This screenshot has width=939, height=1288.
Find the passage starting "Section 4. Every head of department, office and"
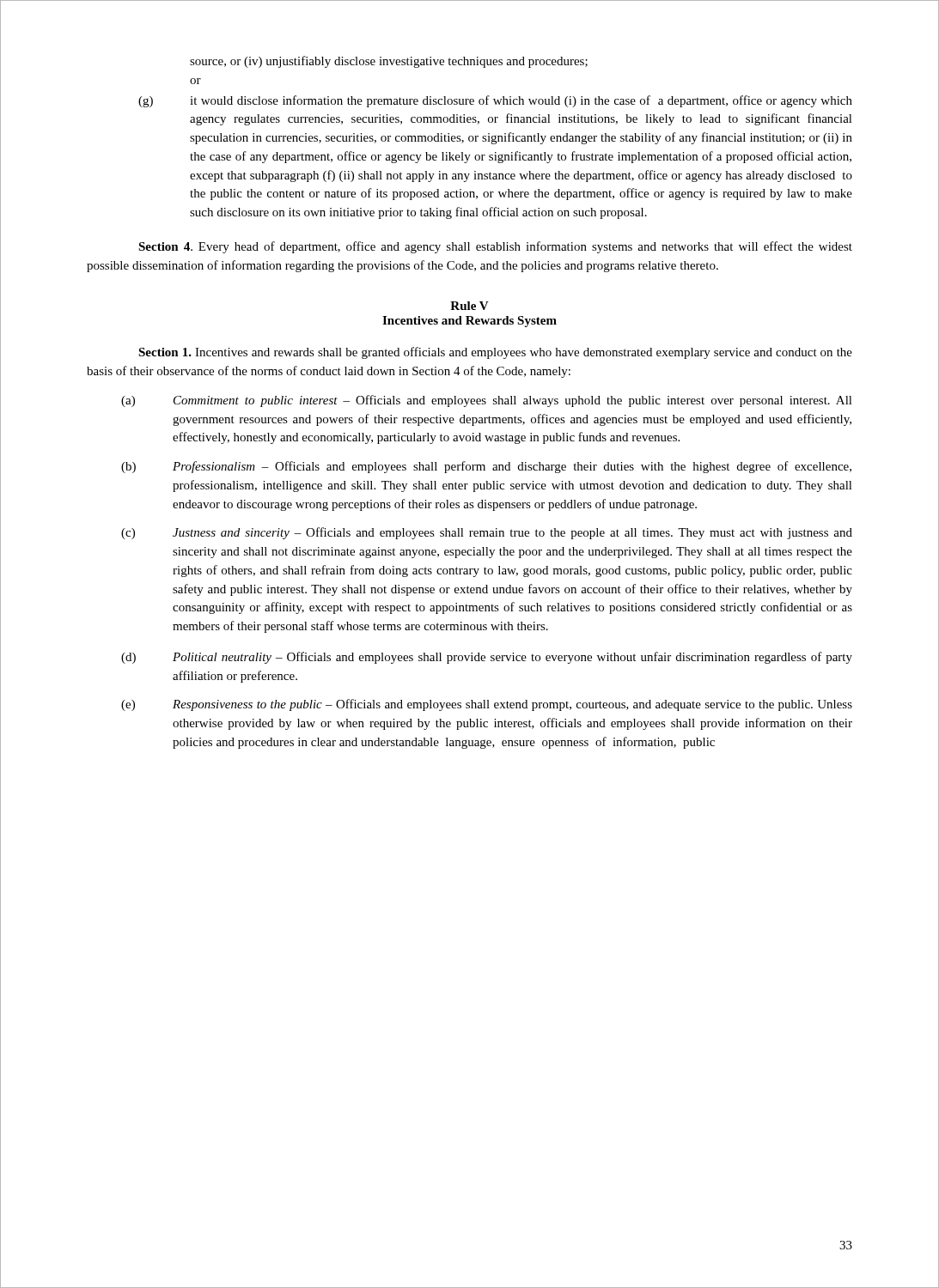click(470, 256)
